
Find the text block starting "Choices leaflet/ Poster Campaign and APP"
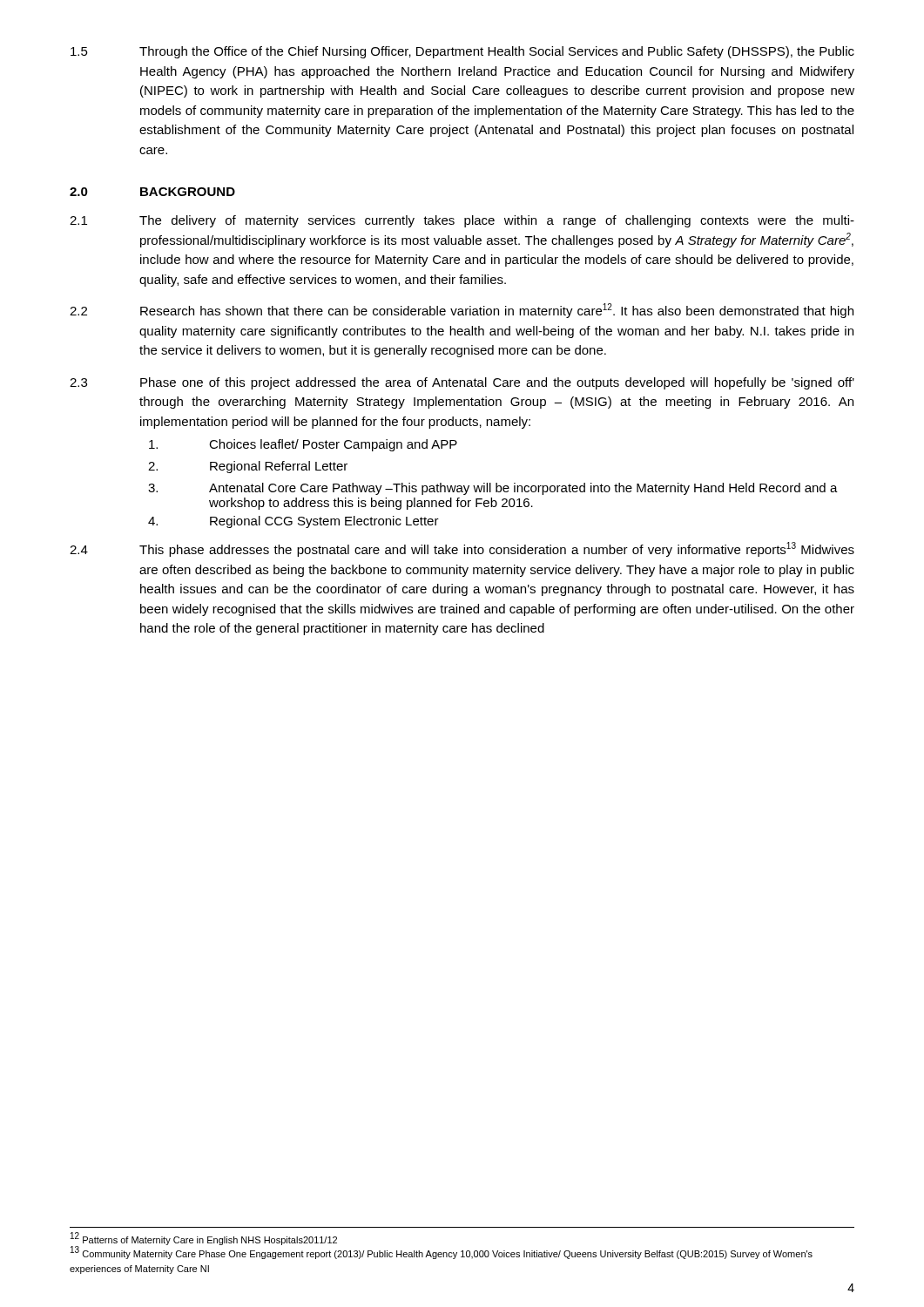[x=303, y=445]
